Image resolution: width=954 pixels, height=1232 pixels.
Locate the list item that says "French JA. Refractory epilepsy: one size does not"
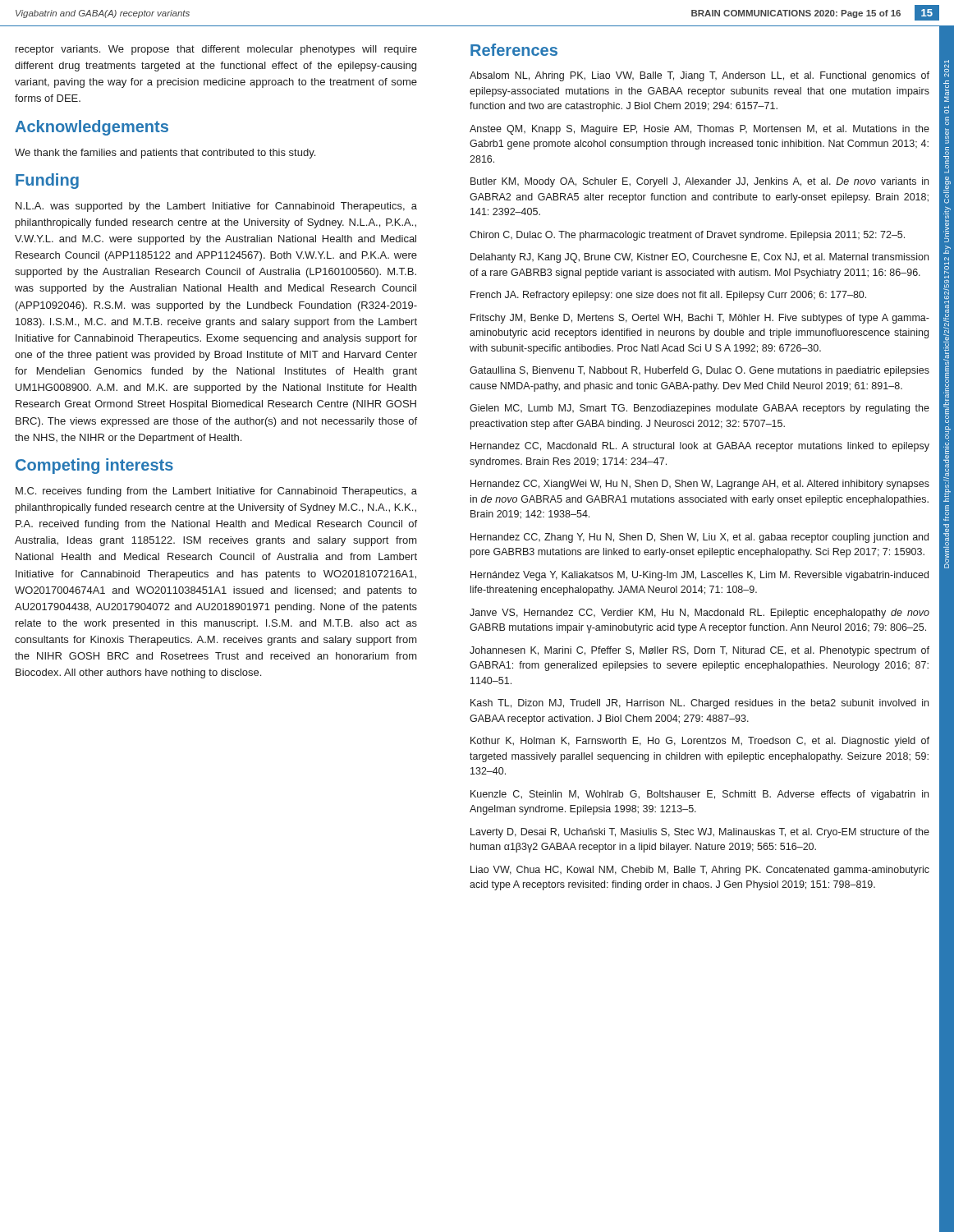click(668, 295)
